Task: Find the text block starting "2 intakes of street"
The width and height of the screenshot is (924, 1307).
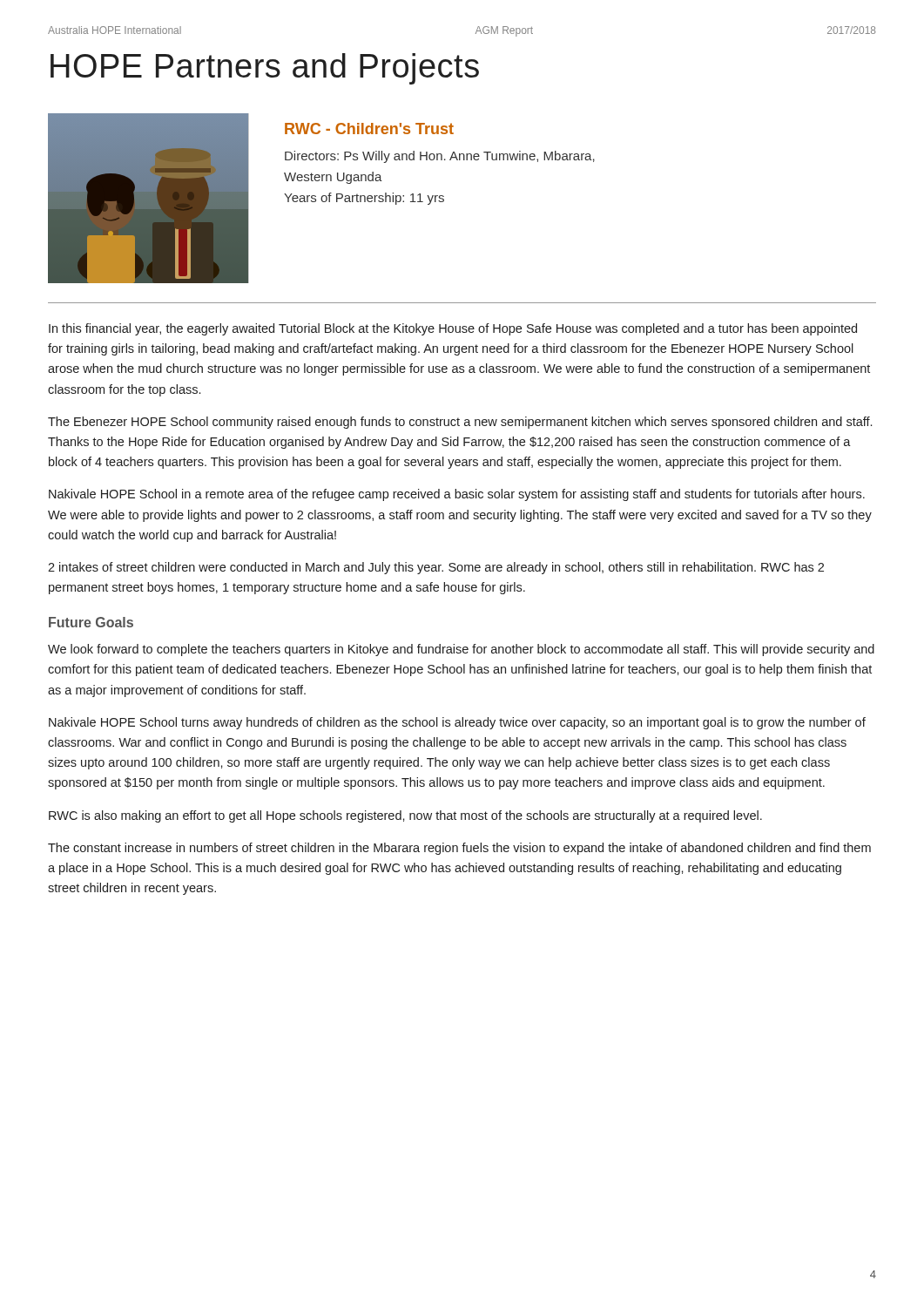Action: 436,577
